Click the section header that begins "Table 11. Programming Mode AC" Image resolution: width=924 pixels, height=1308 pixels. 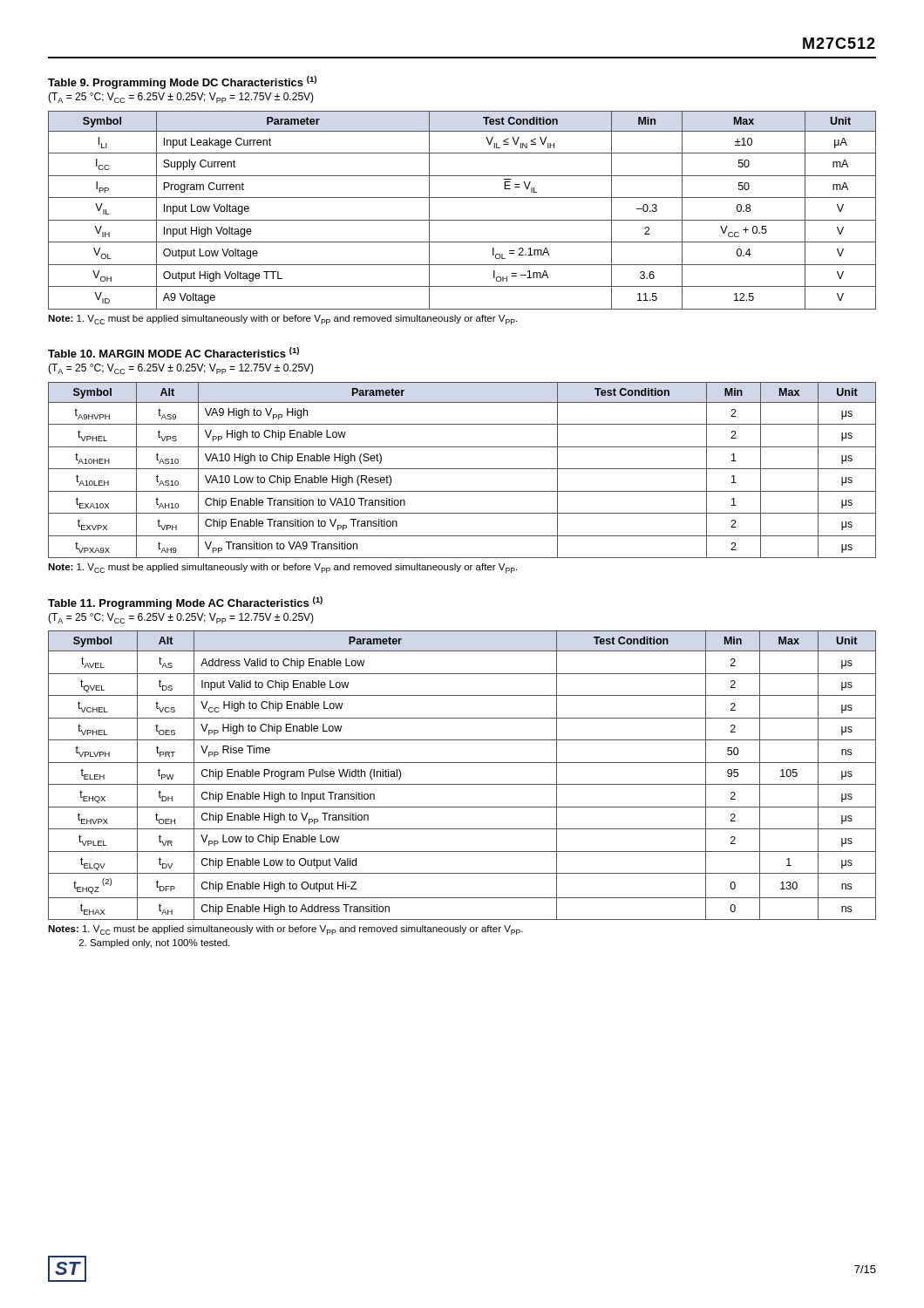pos(185,602)
